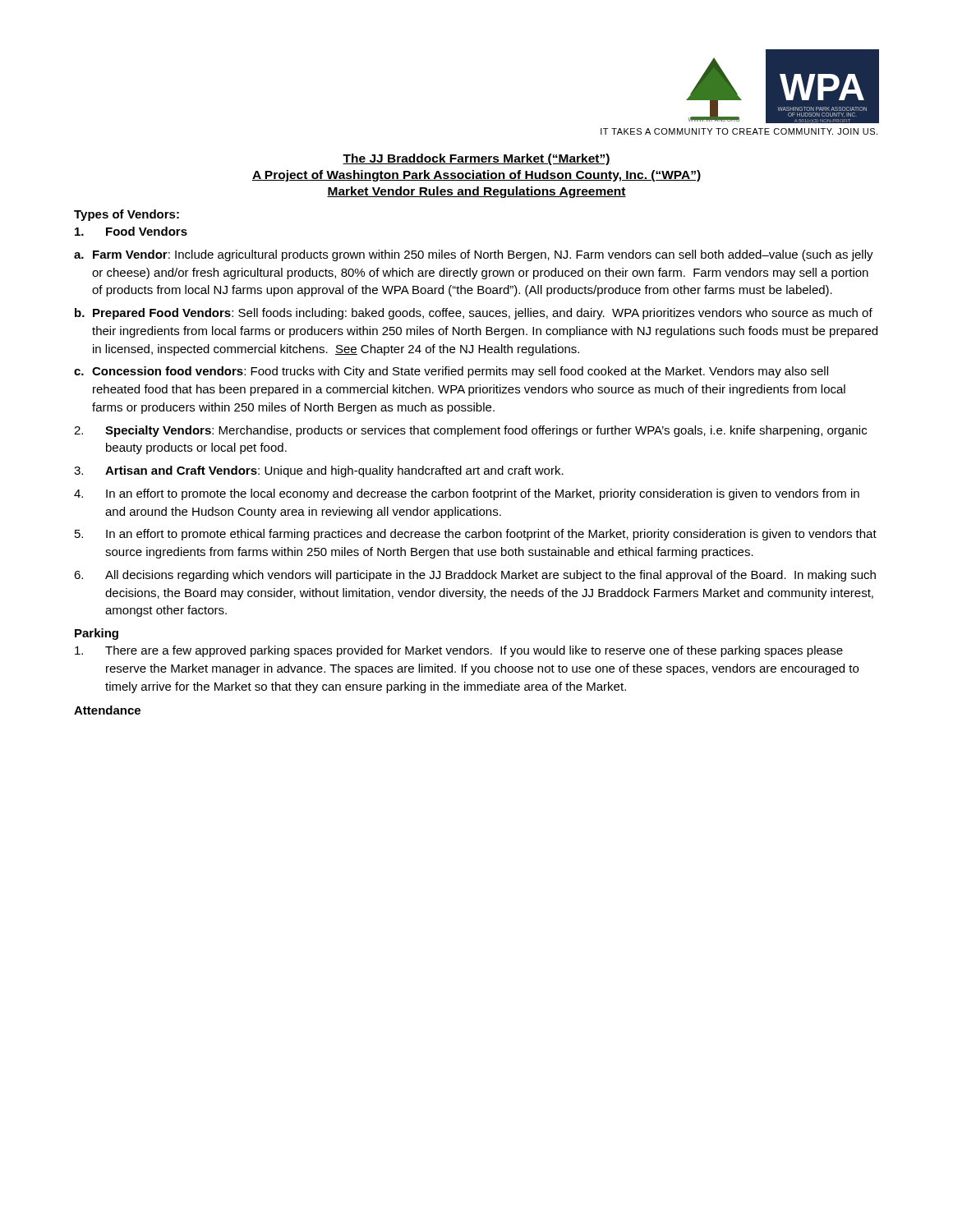Locate the text block starting "6. All decisions regarding which vendors will"

(x=476, y=593)
